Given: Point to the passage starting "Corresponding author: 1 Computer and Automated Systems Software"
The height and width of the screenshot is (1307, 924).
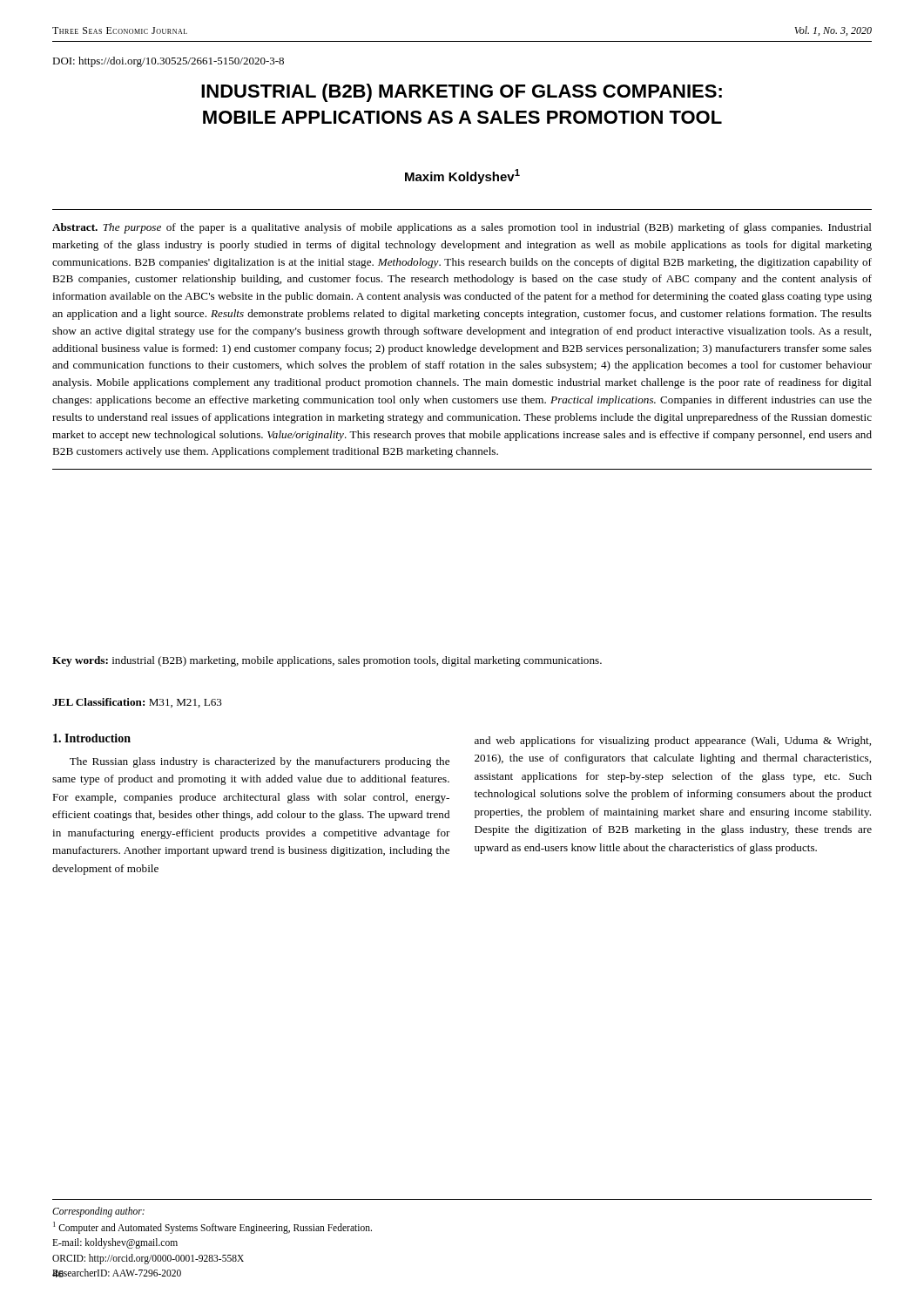Looking at the screenshot, I should tap(98, 1212).
